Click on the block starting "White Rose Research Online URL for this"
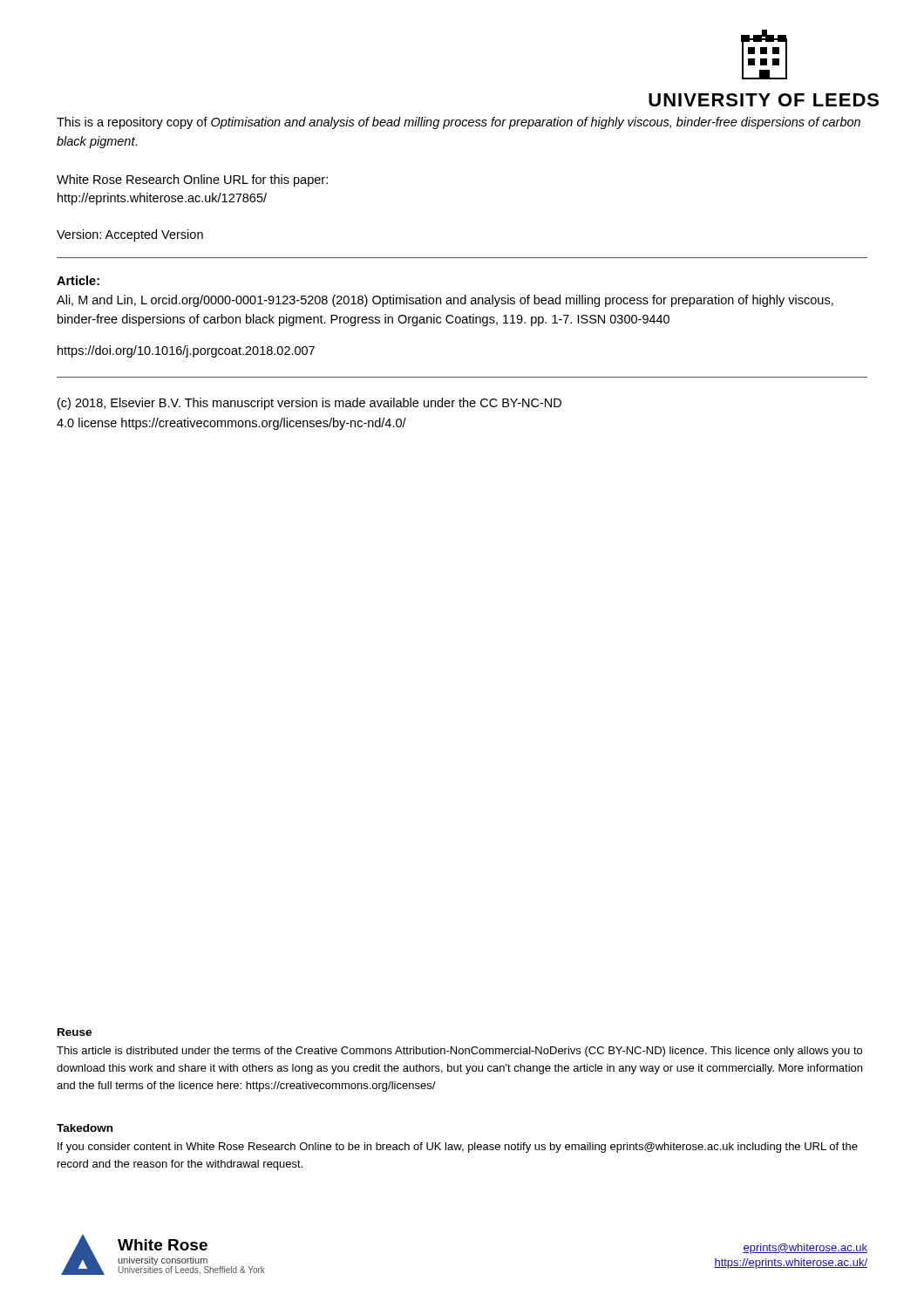 pos(193,189)
